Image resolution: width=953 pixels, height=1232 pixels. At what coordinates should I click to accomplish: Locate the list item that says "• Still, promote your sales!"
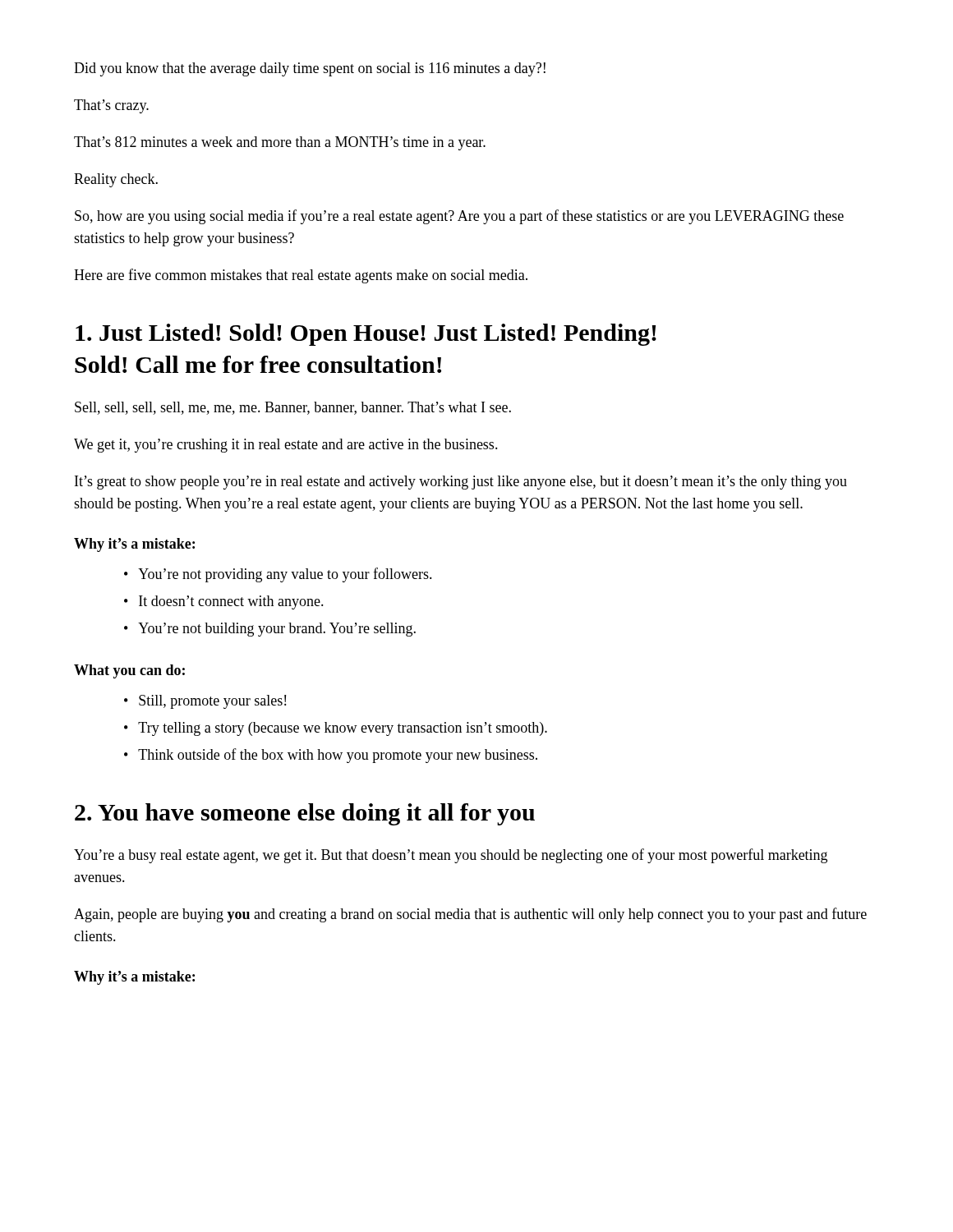pos(206,701)
